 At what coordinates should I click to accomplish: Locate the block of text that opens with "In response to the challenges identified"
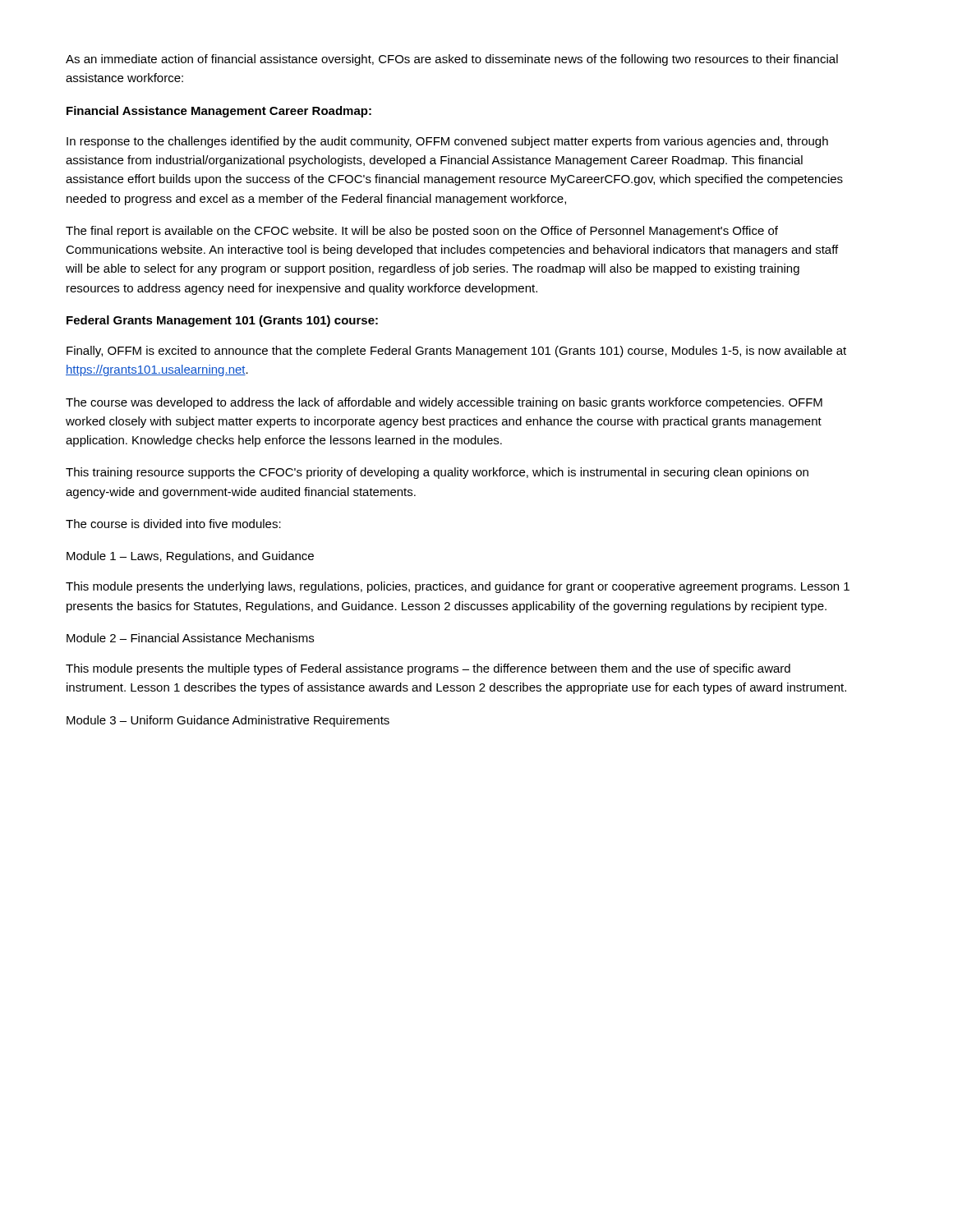pyautogui.click(x=454, y=169)
